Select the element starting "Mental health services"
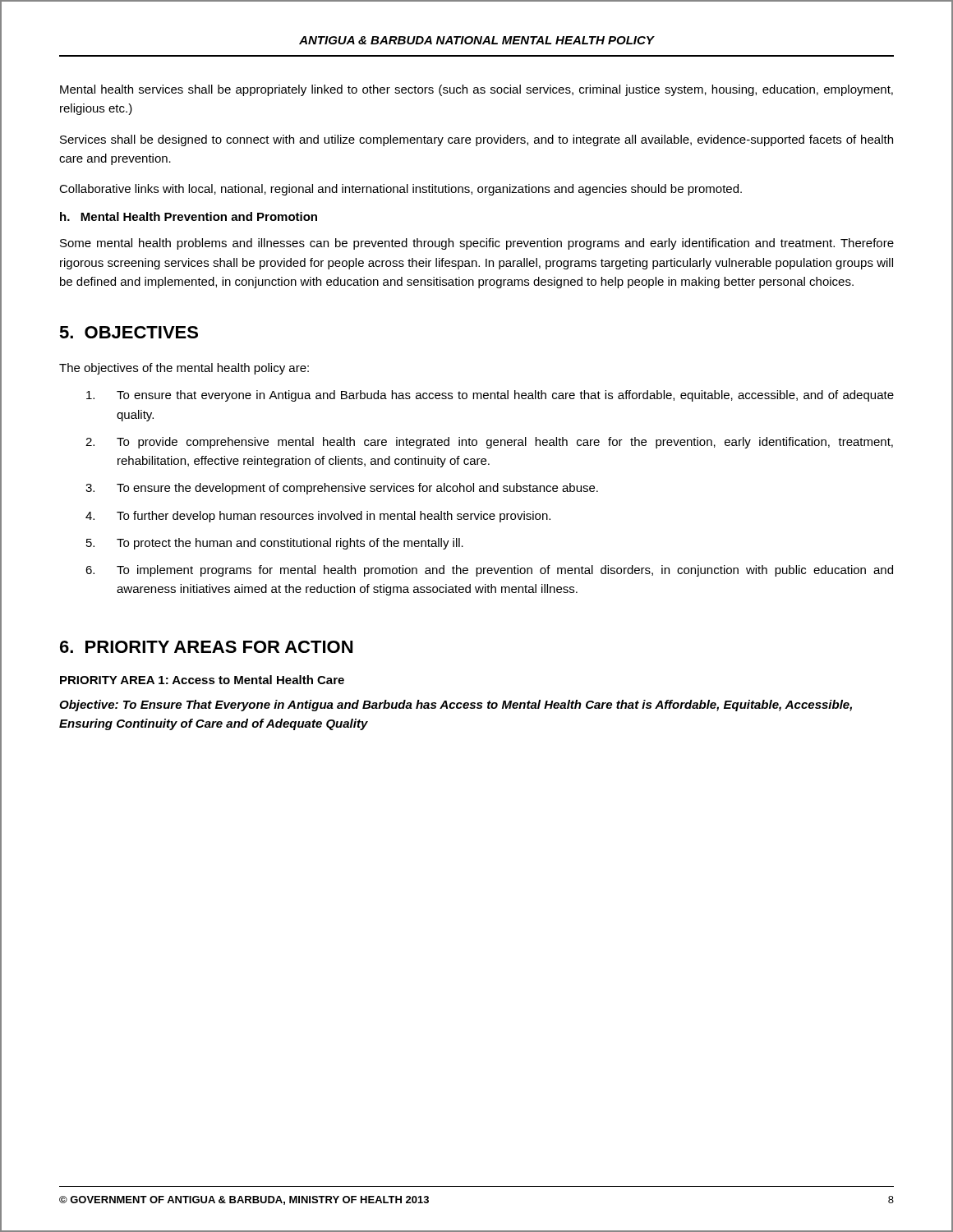This screenshot has height=1232, width=953. (x=476, y=99)
